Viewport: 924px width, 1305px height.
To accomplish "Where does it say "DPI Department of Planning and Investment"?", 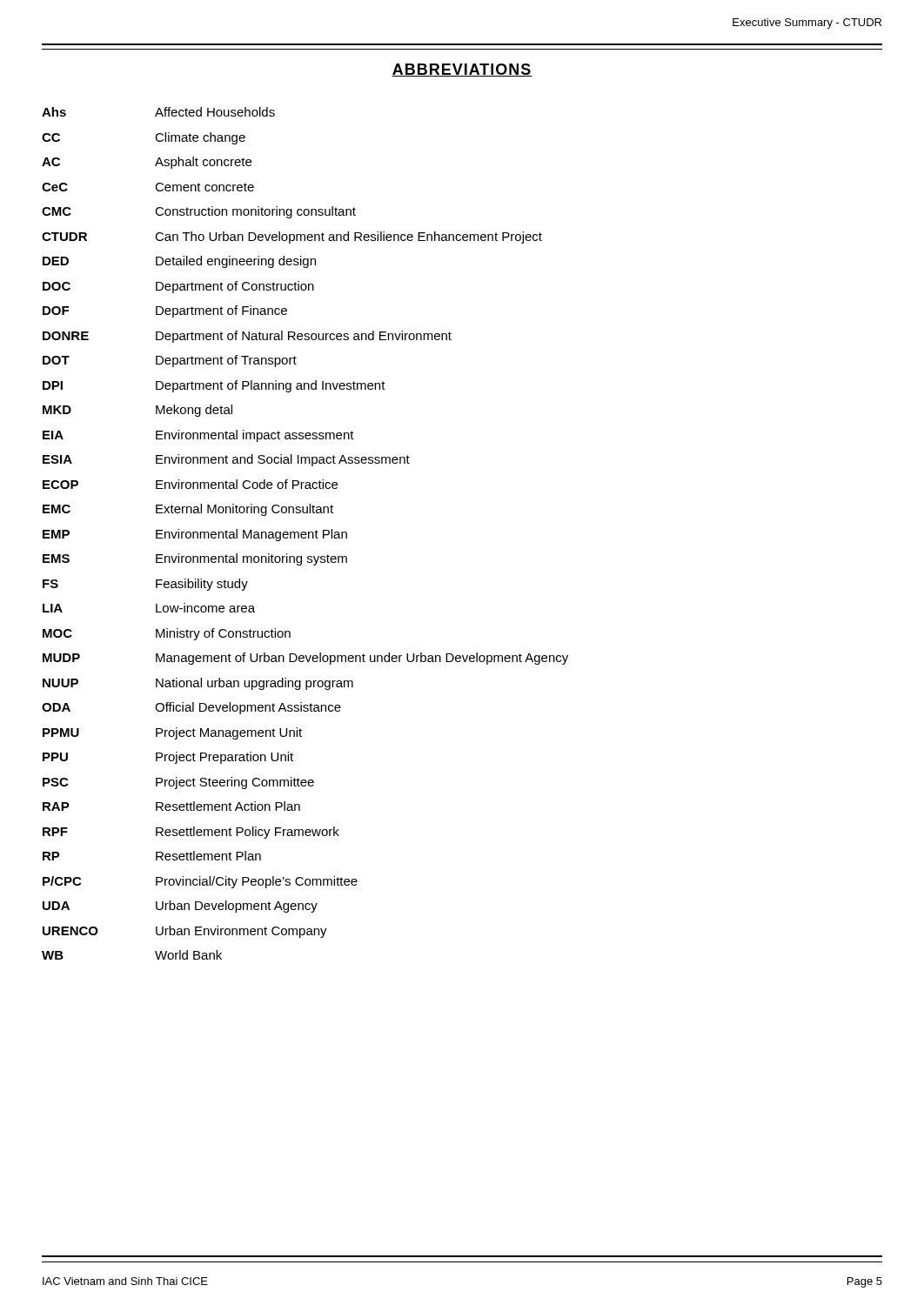I will (213, 385).
